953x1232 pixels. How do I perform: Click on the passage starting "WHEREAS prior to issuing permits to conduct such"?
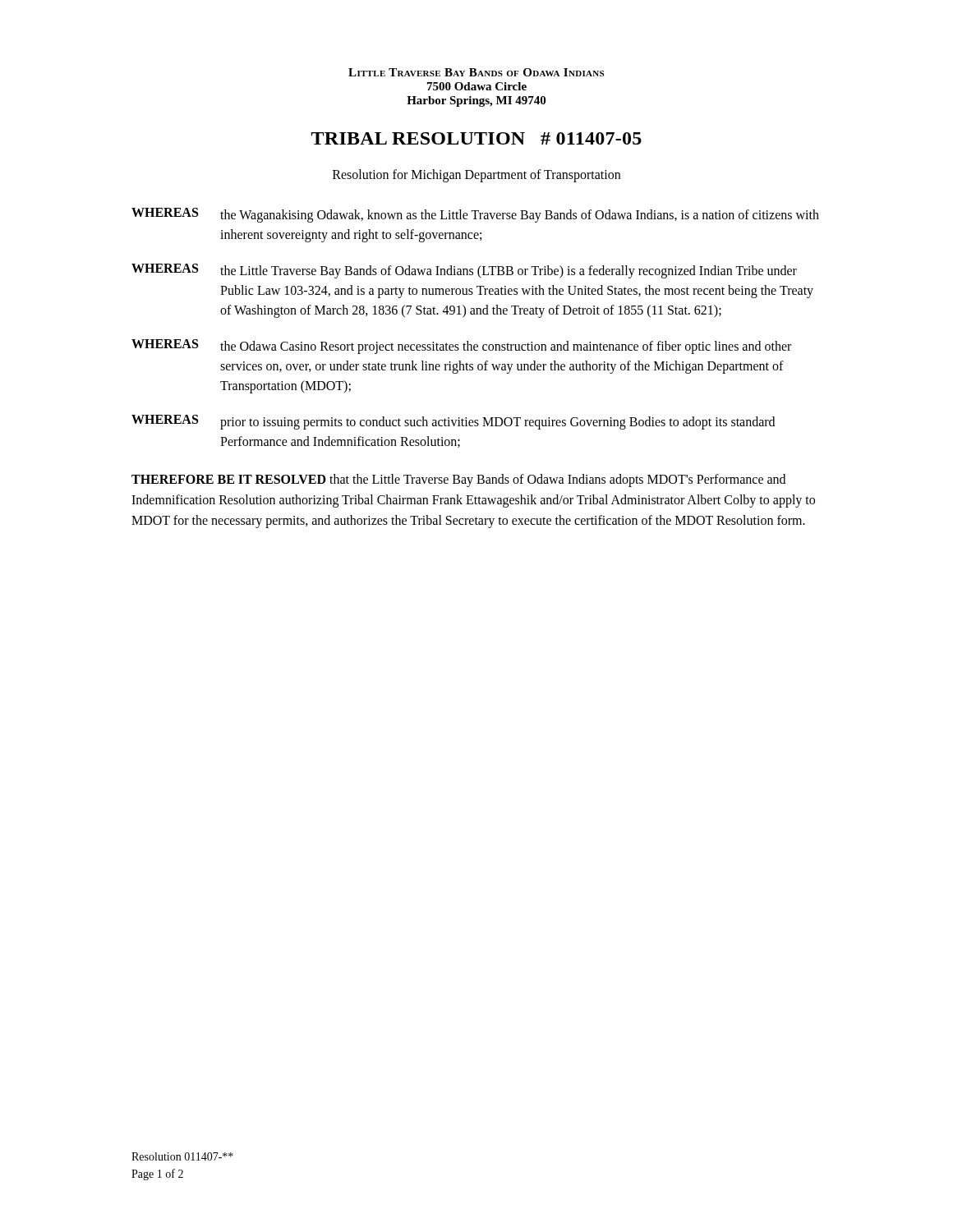point(476,432)
